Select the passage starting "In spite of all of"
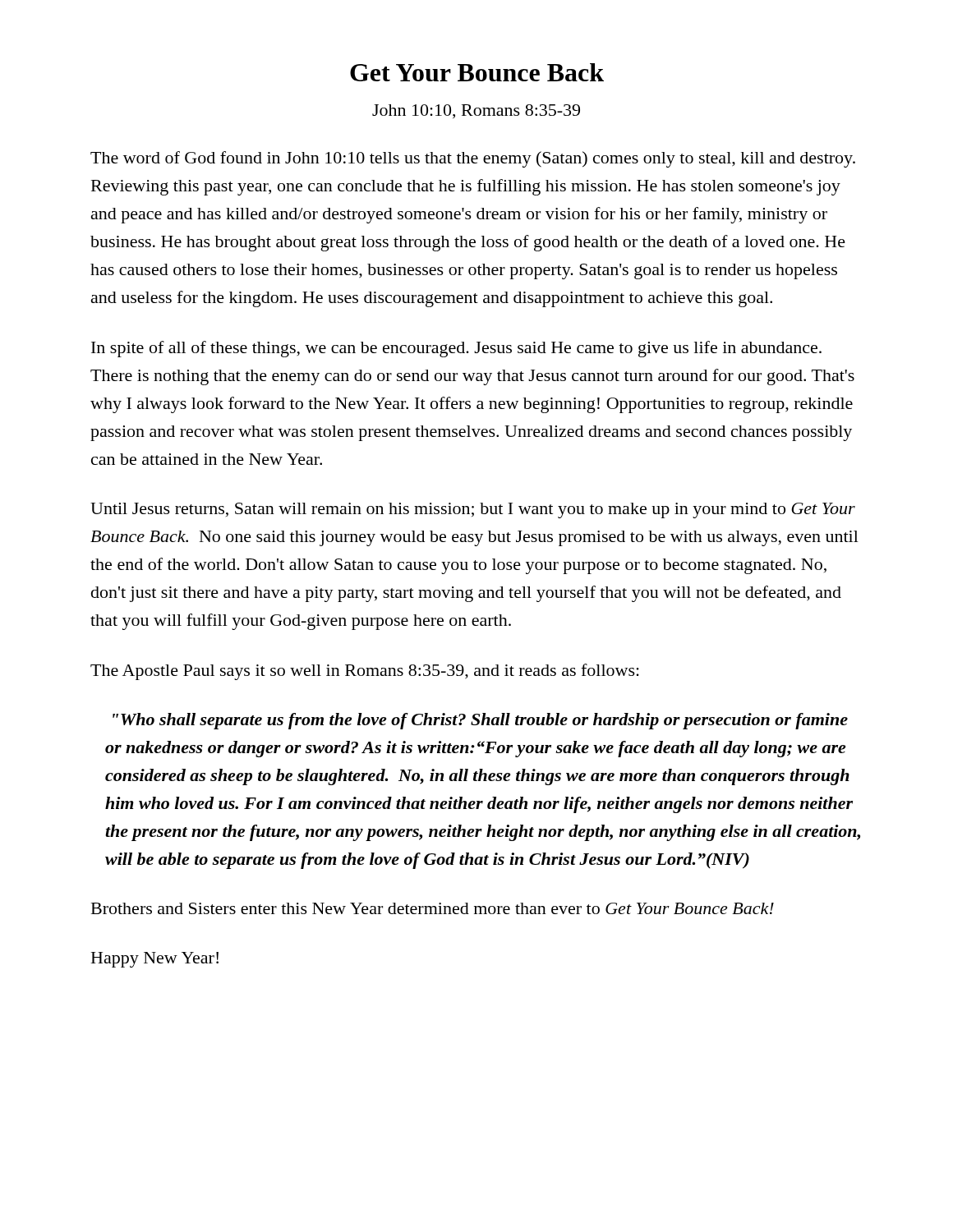 [473, 403]
